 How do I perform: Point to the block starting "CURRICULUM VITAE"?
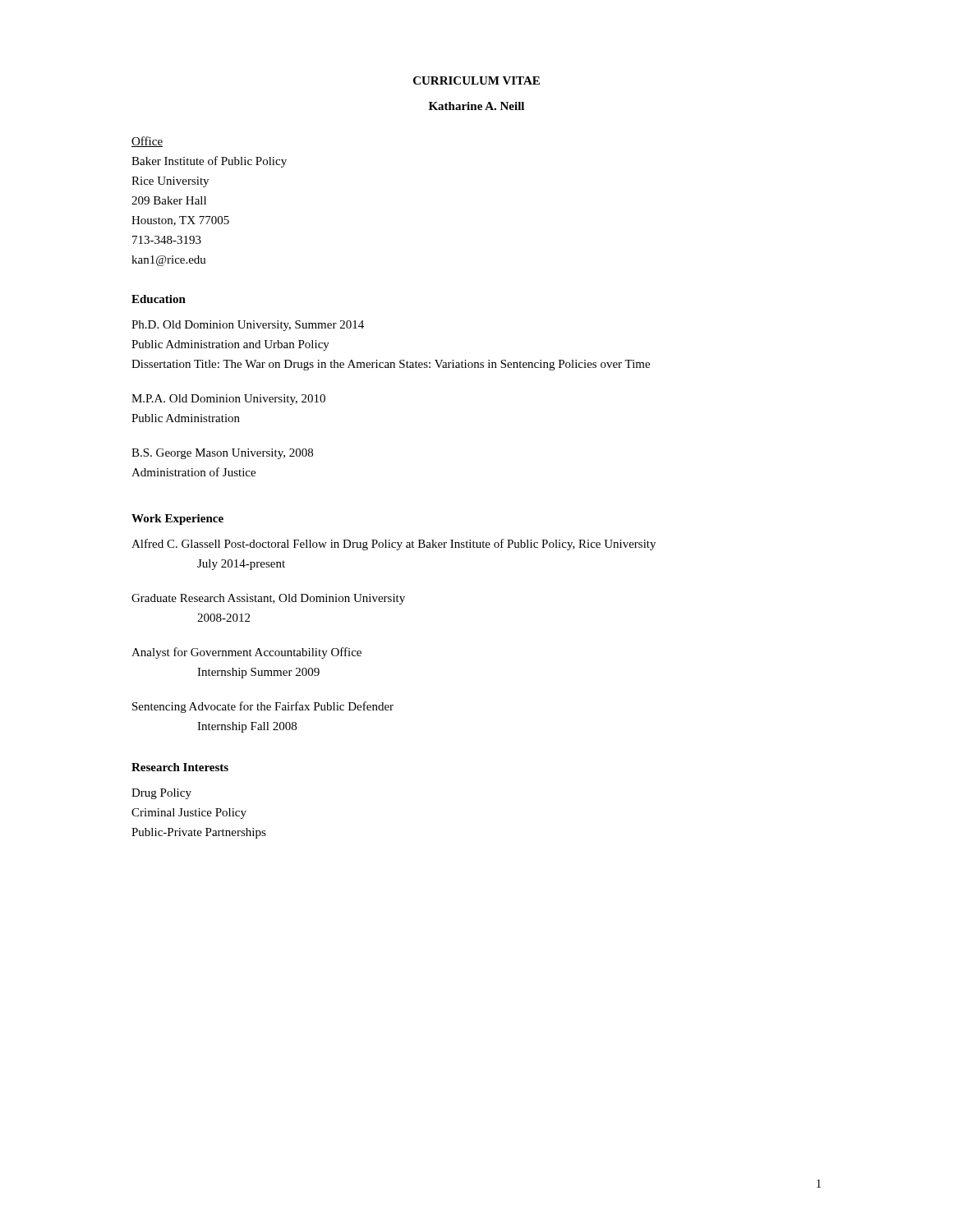click(476, 81)
